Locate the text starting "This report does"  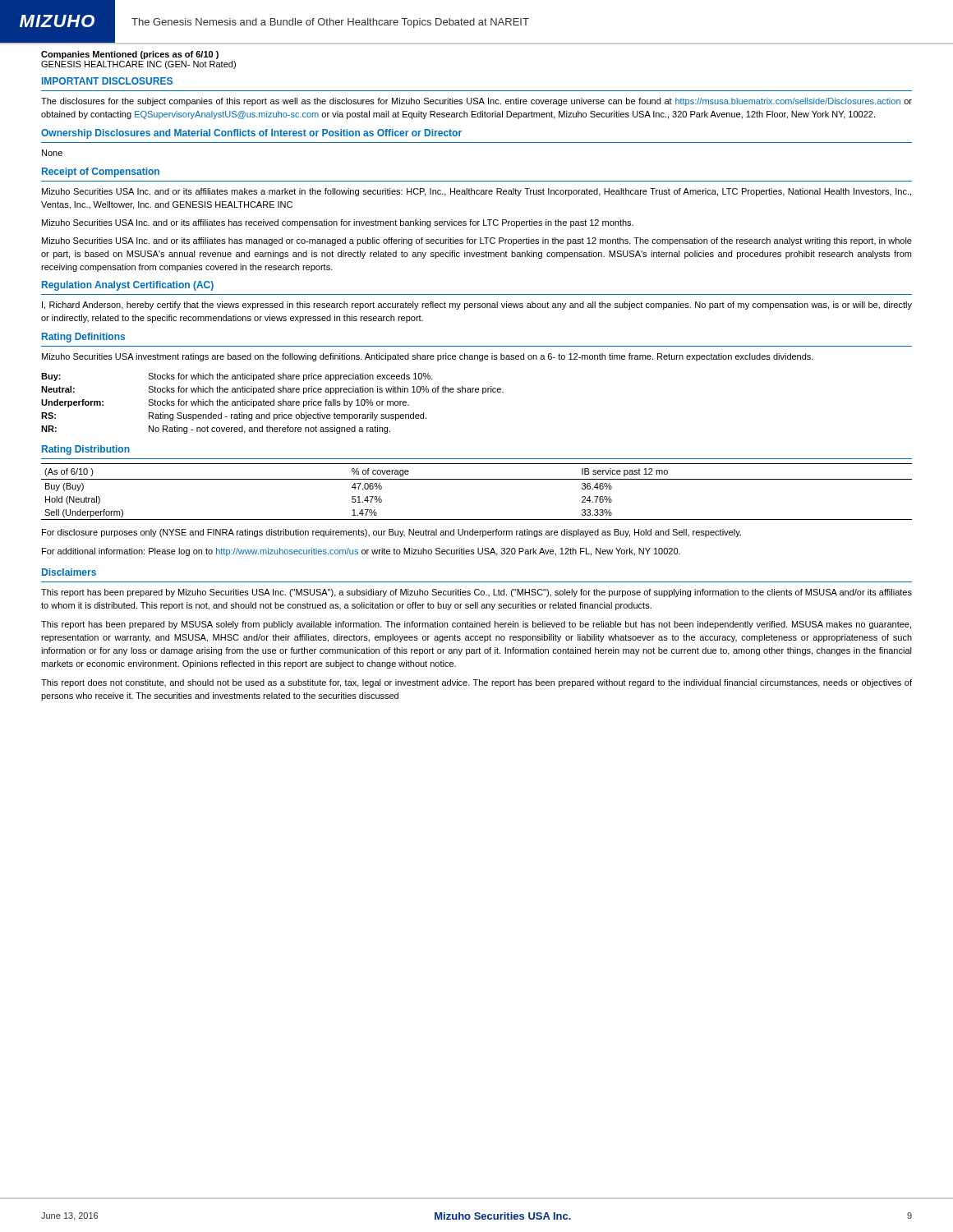click(476, 689)
